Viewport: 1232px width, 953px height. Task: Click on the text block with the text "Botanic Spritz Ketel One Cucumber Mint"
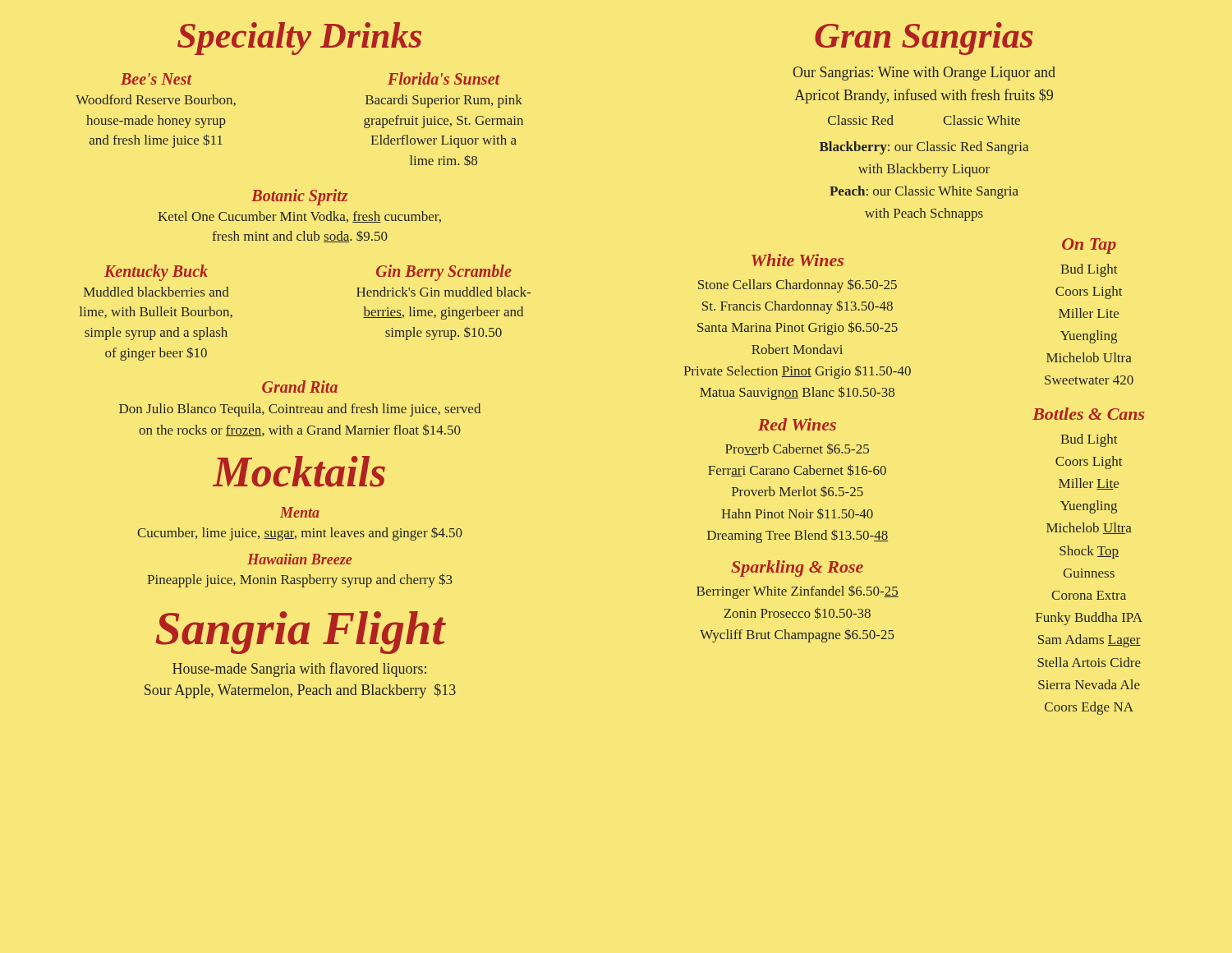(x=300, y=217)
